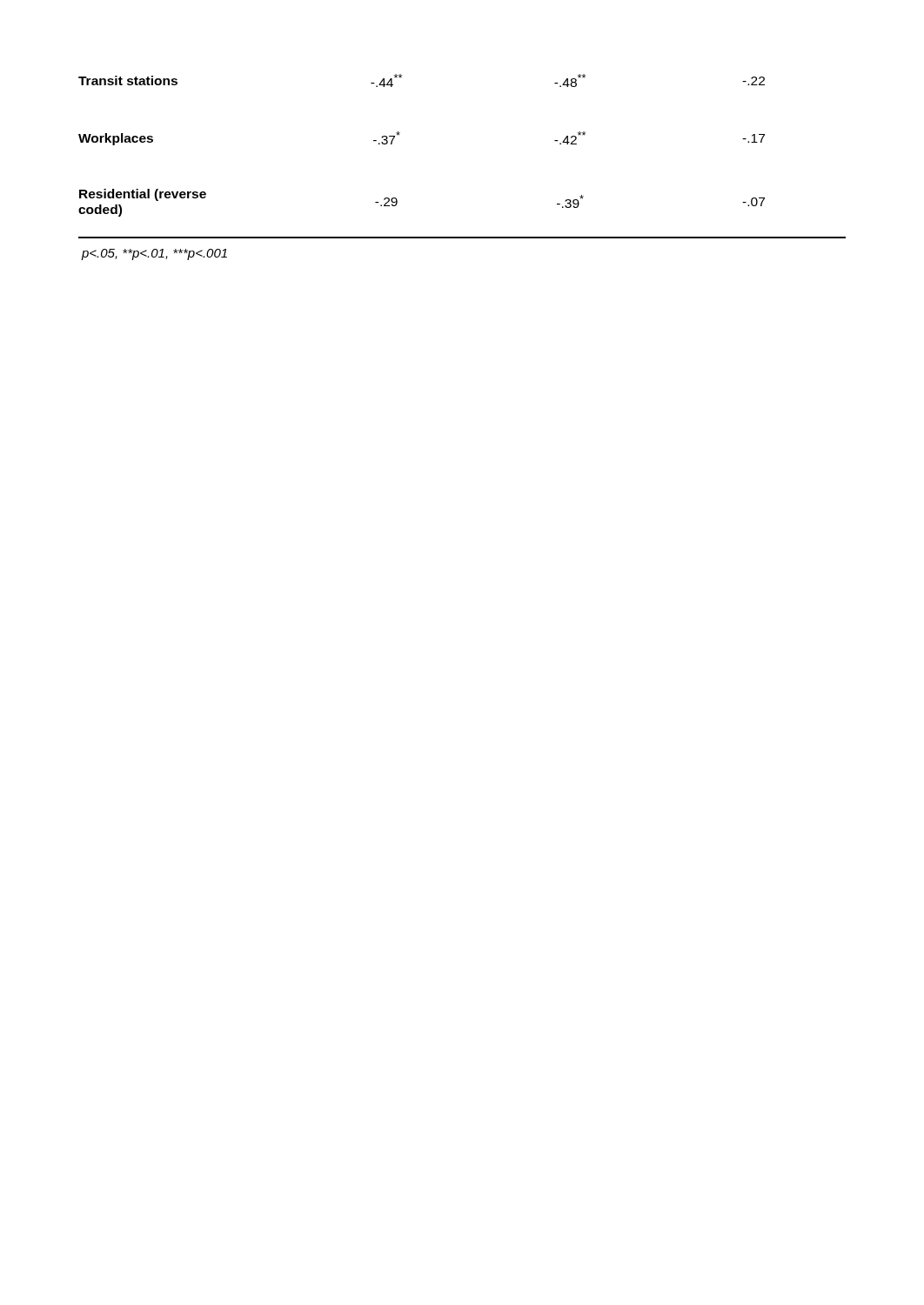Navigate to the region starting "p<.05, **p<.01, ***p<.001"
Screen dimensions: 1305x924
pos(155,253)
